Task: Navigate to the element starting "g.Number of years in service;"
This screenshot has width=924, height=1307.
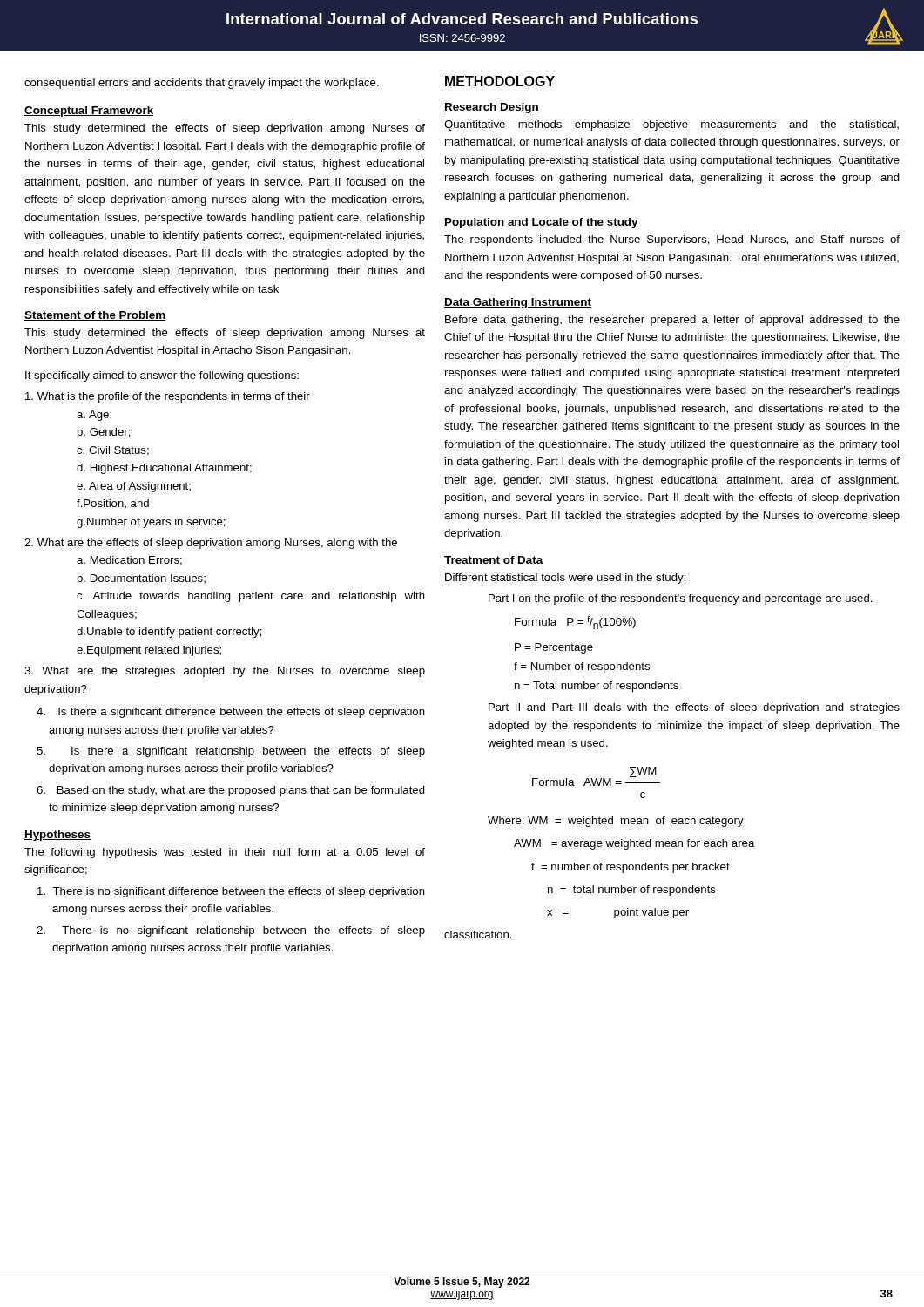Action: tap(151, 521)
